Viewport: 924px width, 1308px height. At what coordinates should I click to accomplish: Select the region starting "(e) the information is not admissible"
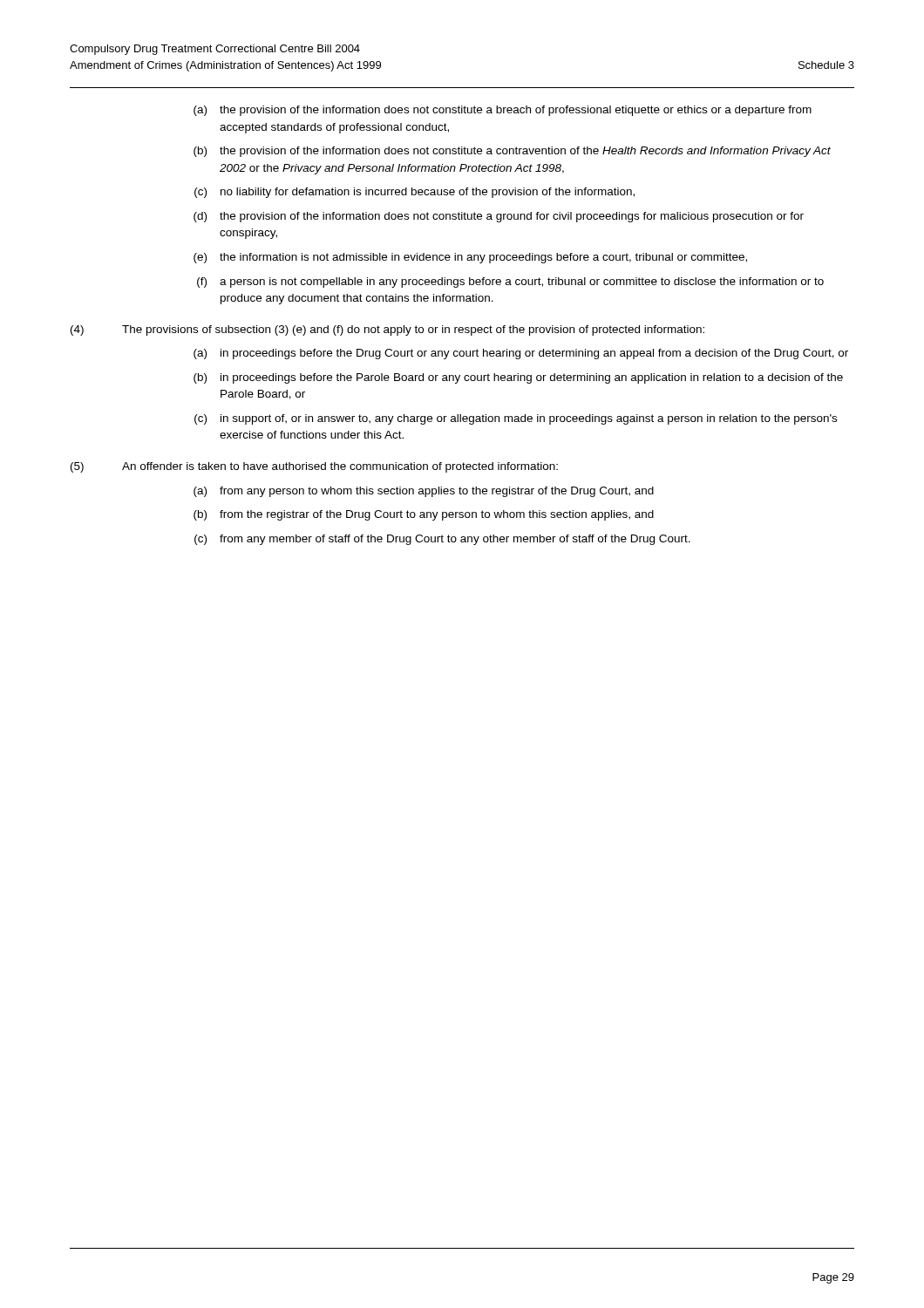[x=514, y=257]
